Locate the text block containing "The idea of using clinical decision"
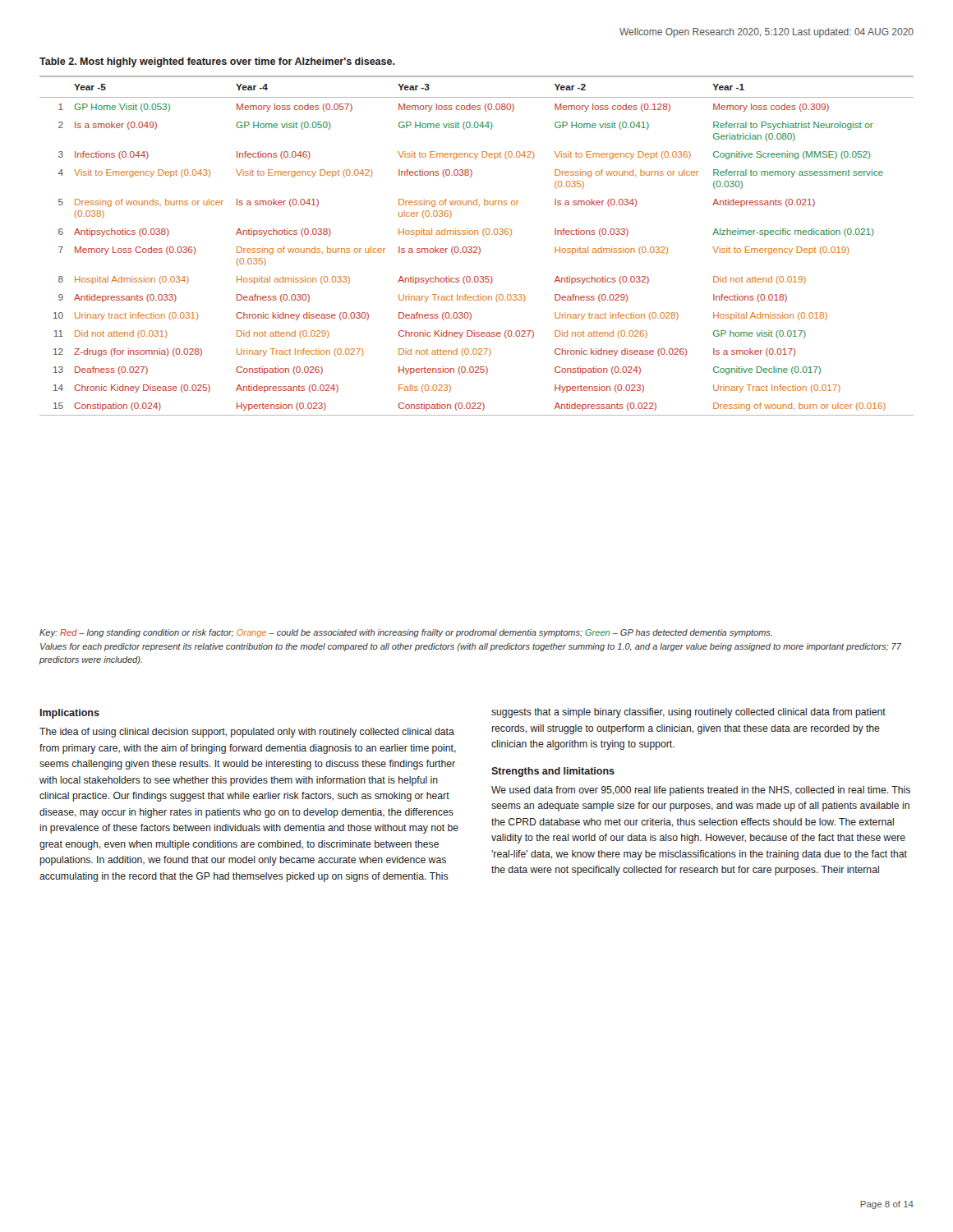 point(70,713)
